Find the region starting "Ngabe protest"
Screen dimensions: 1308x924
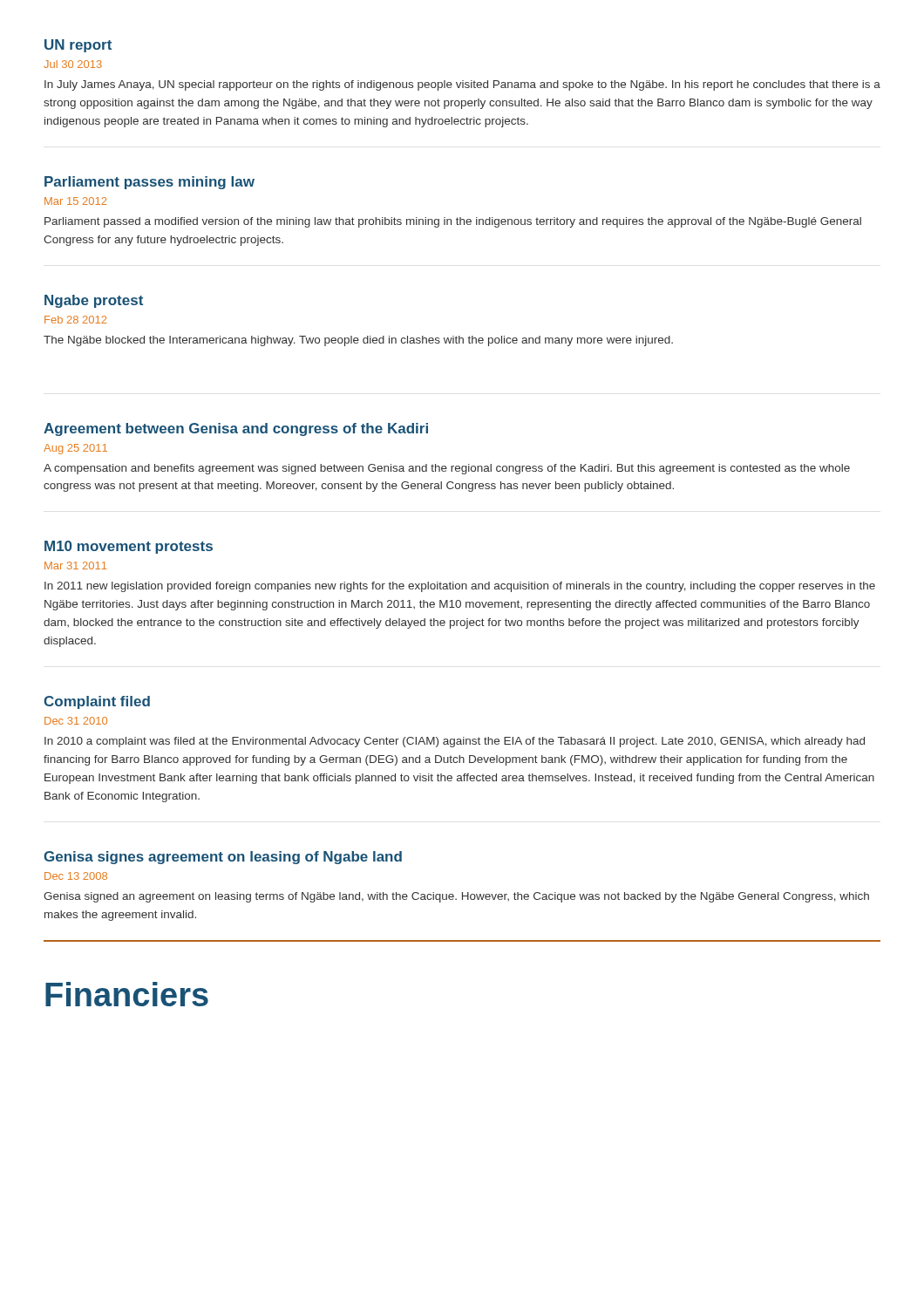[93, 300]
